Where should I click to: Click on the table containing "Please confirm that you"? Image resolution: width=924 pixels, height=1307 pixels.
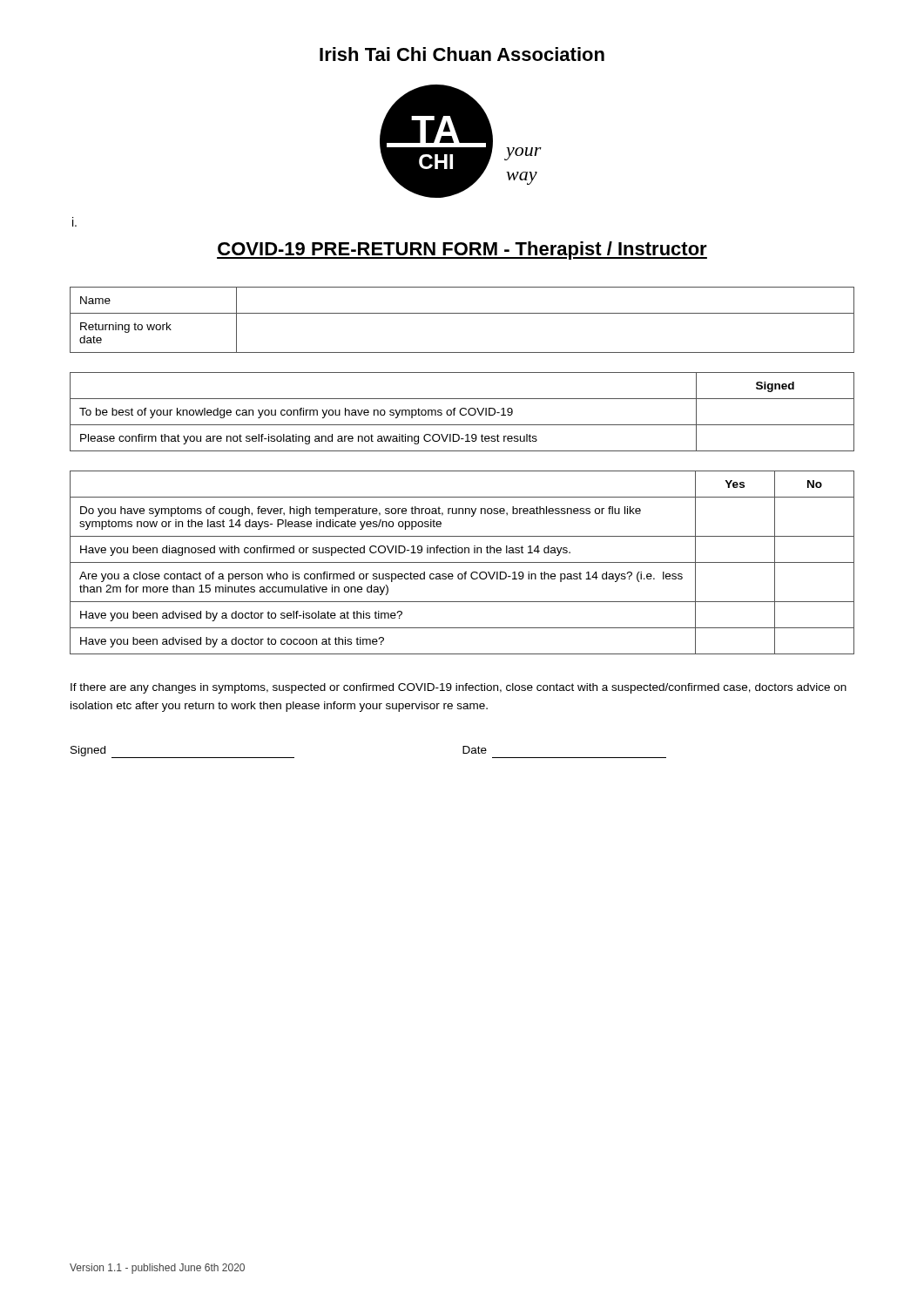point(462,412)
